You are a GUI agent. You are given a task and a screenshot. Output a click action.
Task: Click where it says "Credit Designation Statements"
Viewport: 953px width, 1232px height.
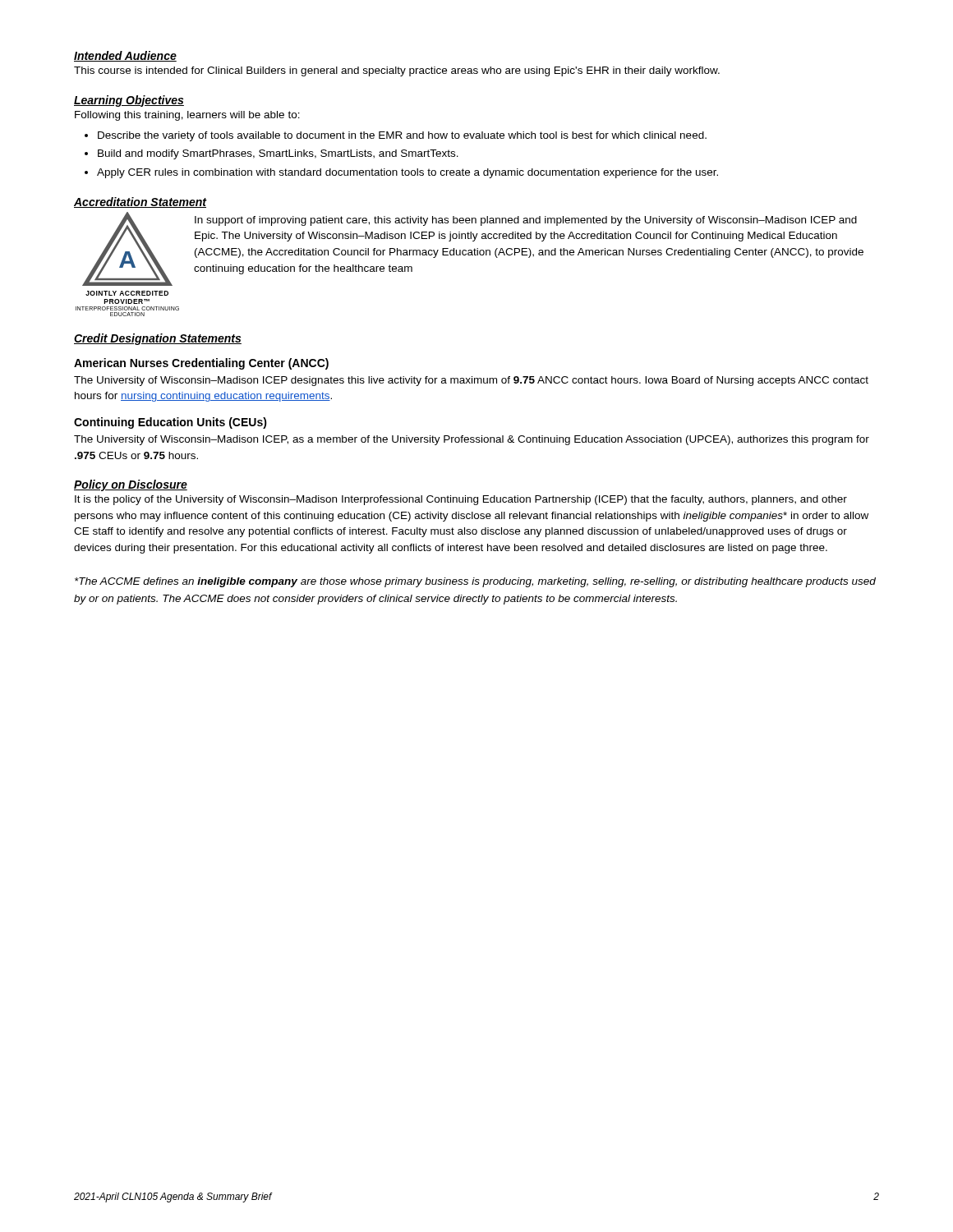click(158, 338)
